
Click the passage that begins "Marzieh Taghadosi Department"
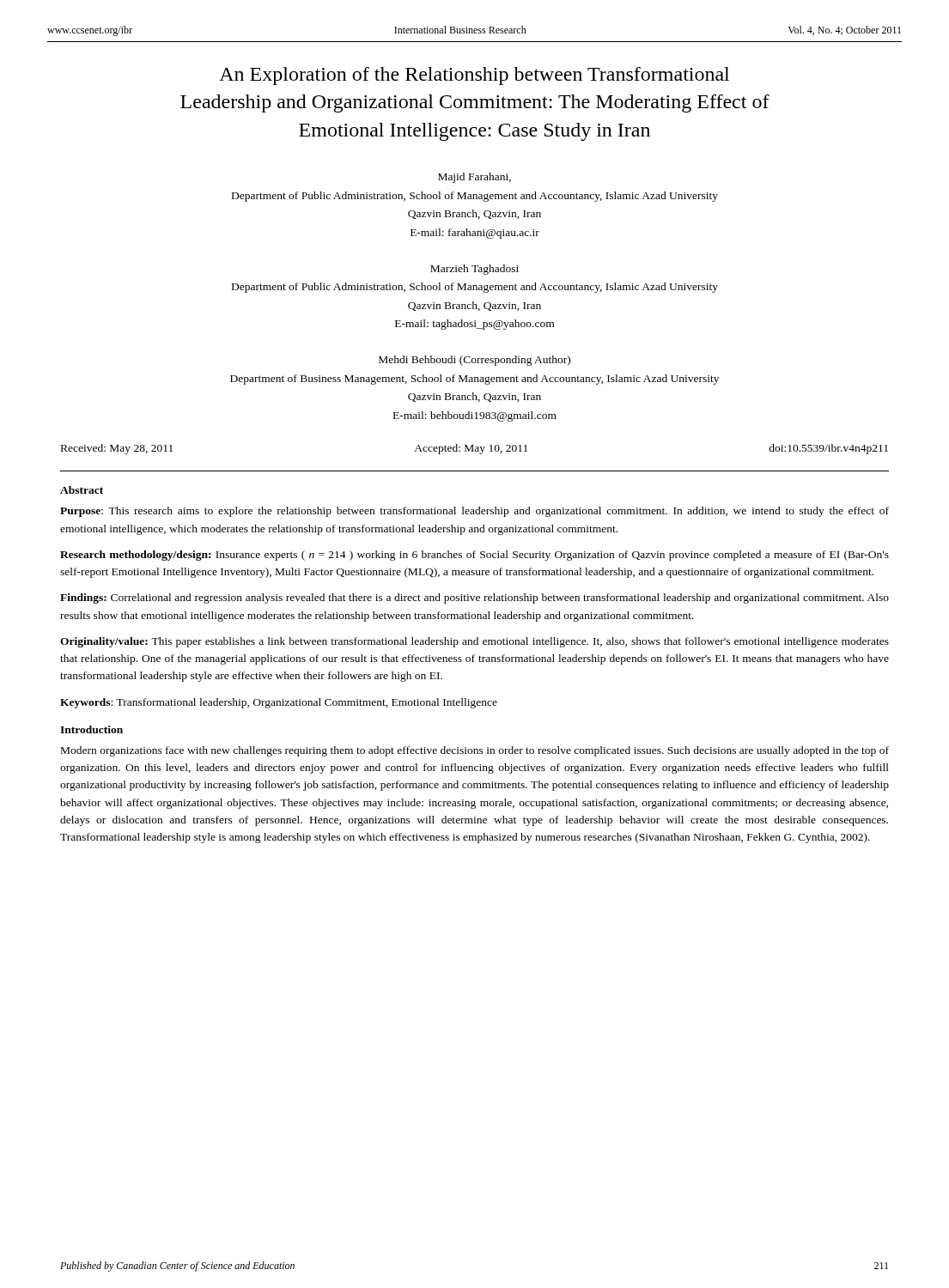[474, 296]
